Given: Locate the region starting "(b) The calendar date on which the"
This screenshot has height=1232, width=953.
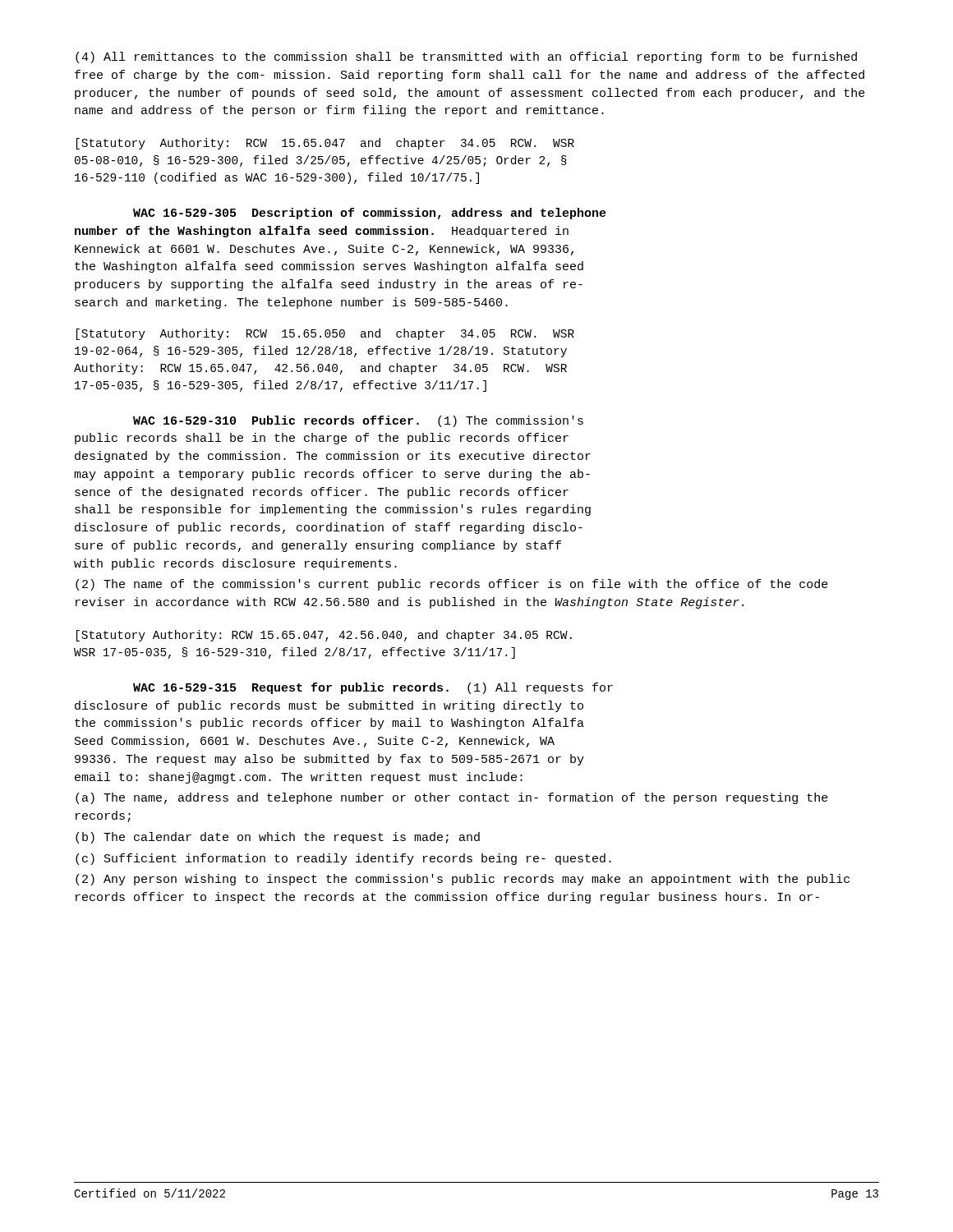Looking at the screenshot, I should click(476, 838).
